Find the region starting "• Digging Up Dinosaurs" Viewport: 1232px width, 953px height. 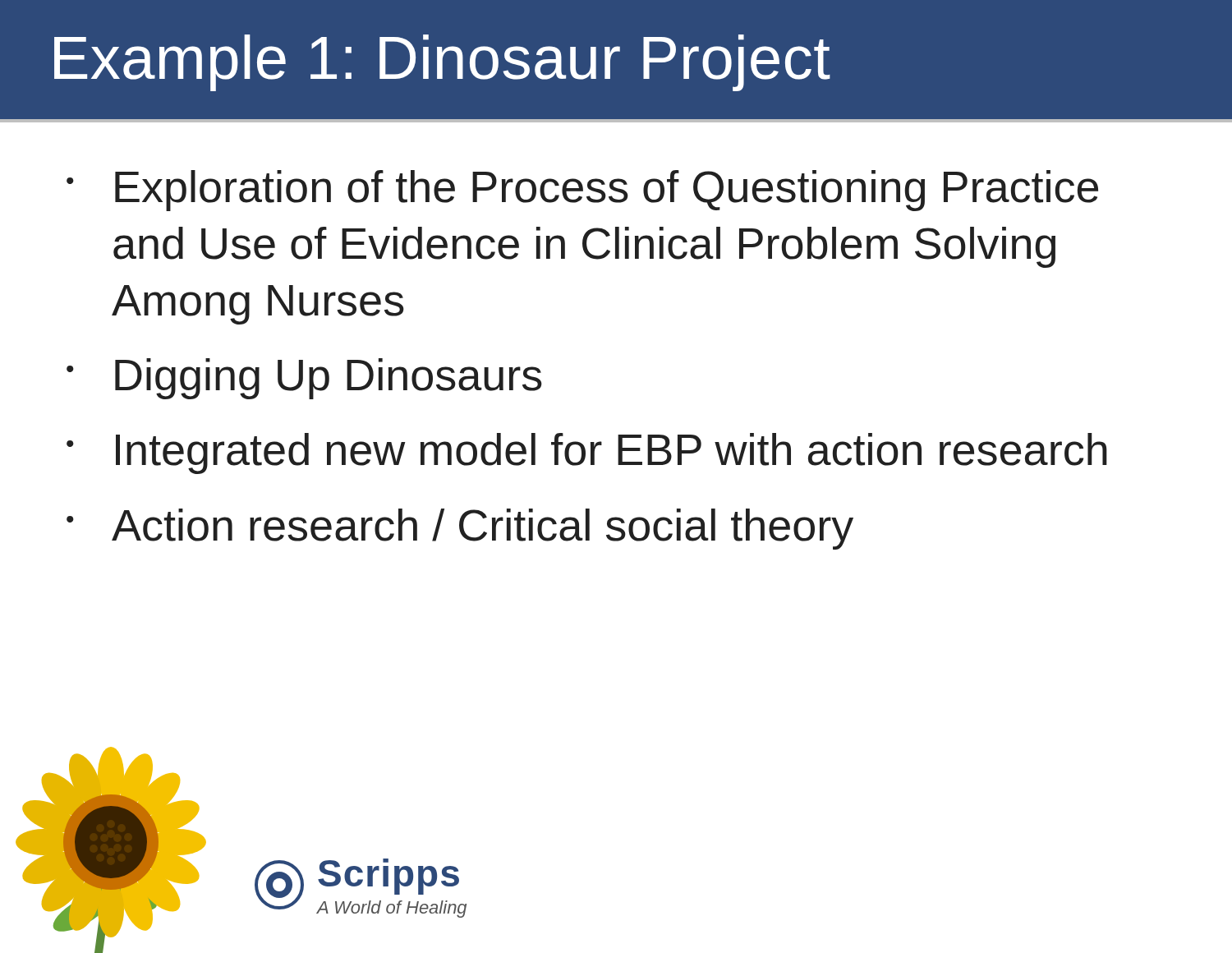[304, 375]
